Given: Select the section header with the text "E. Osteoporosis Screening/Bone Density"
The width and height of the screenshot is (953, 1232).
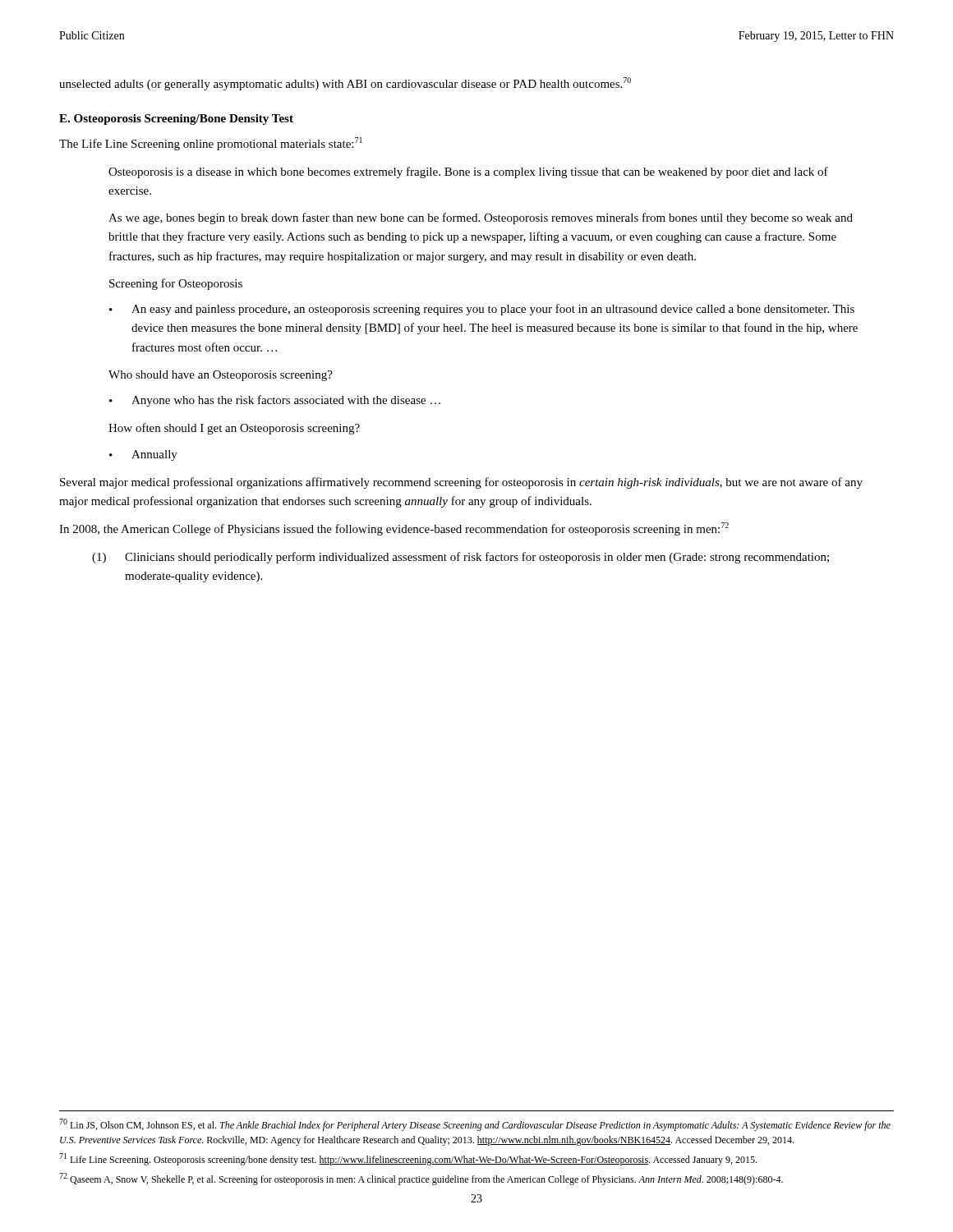Looking at the screenshot, I should pyautogui.click(x=176, y=118).
